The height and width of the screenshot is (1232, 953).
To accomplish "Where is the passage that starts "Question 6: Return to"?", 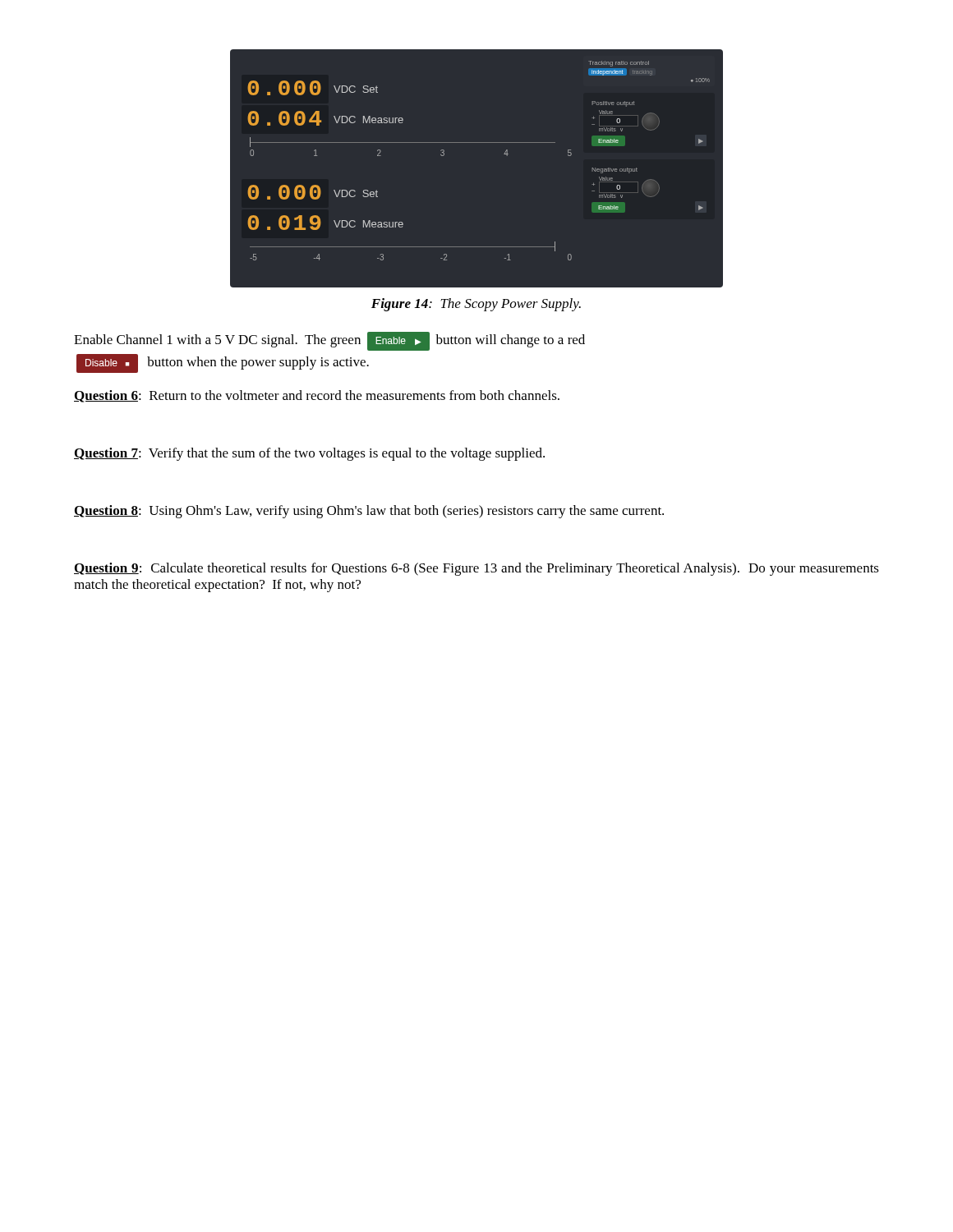I will [476, 396].
